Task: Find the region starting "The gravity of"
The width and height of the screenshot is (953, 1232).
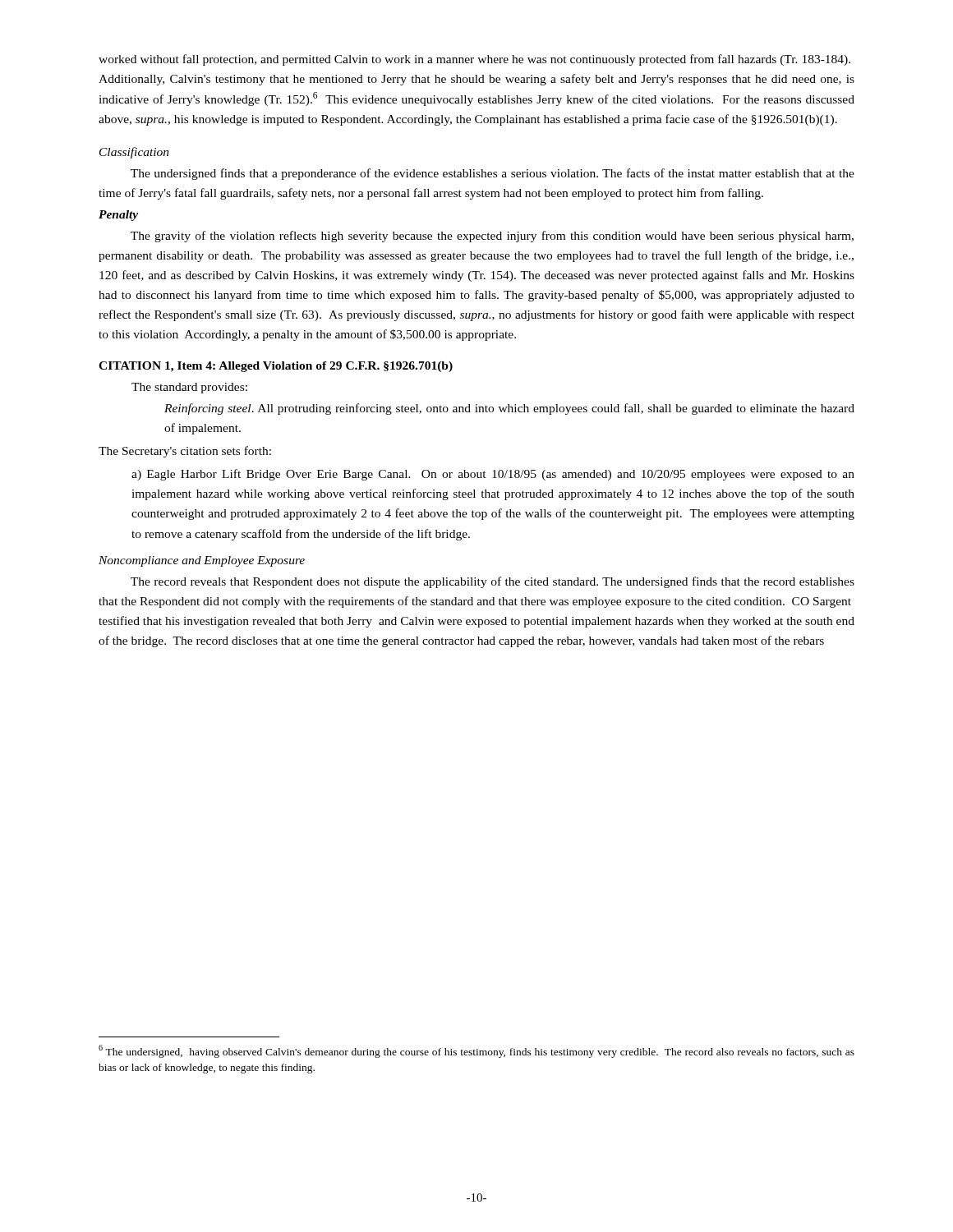Action: pos(476,285)
